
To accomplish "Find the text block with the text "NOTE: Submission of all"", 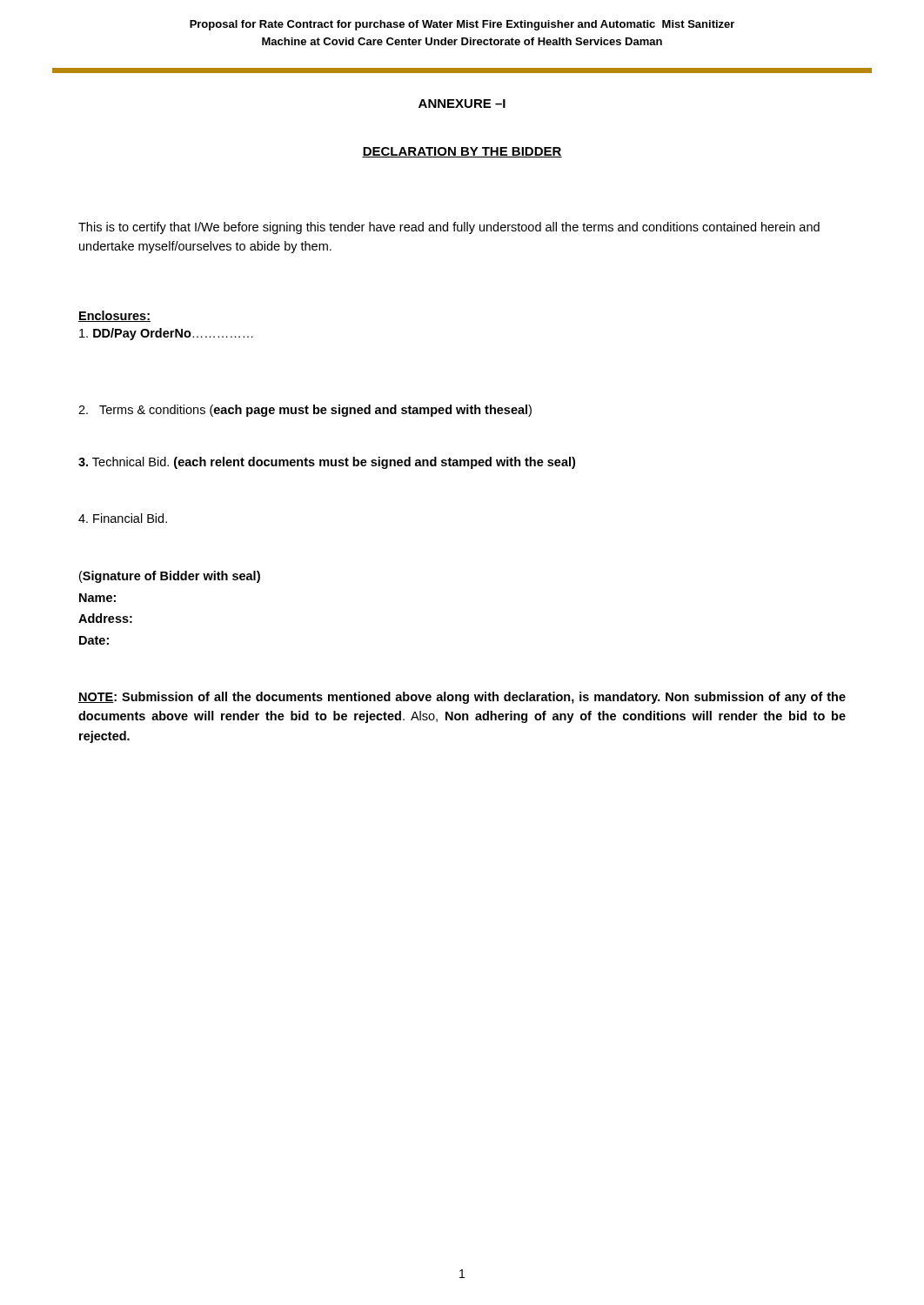I will tap(462, 716).
